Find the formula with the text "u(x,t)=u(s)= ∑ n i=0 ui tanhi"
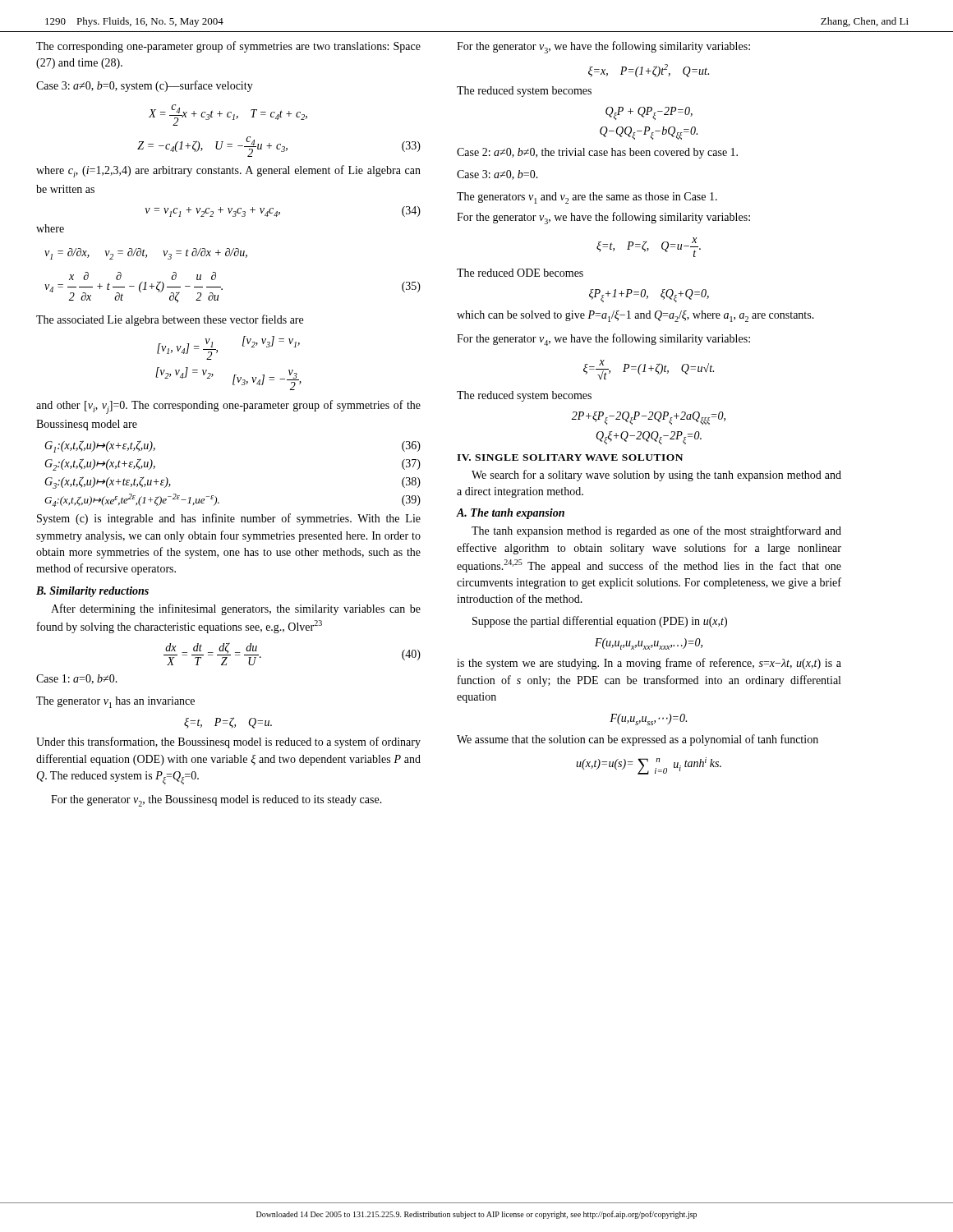Image resolution: width=953 pixels, height=1232 pixels. click(x=649, y=765)
